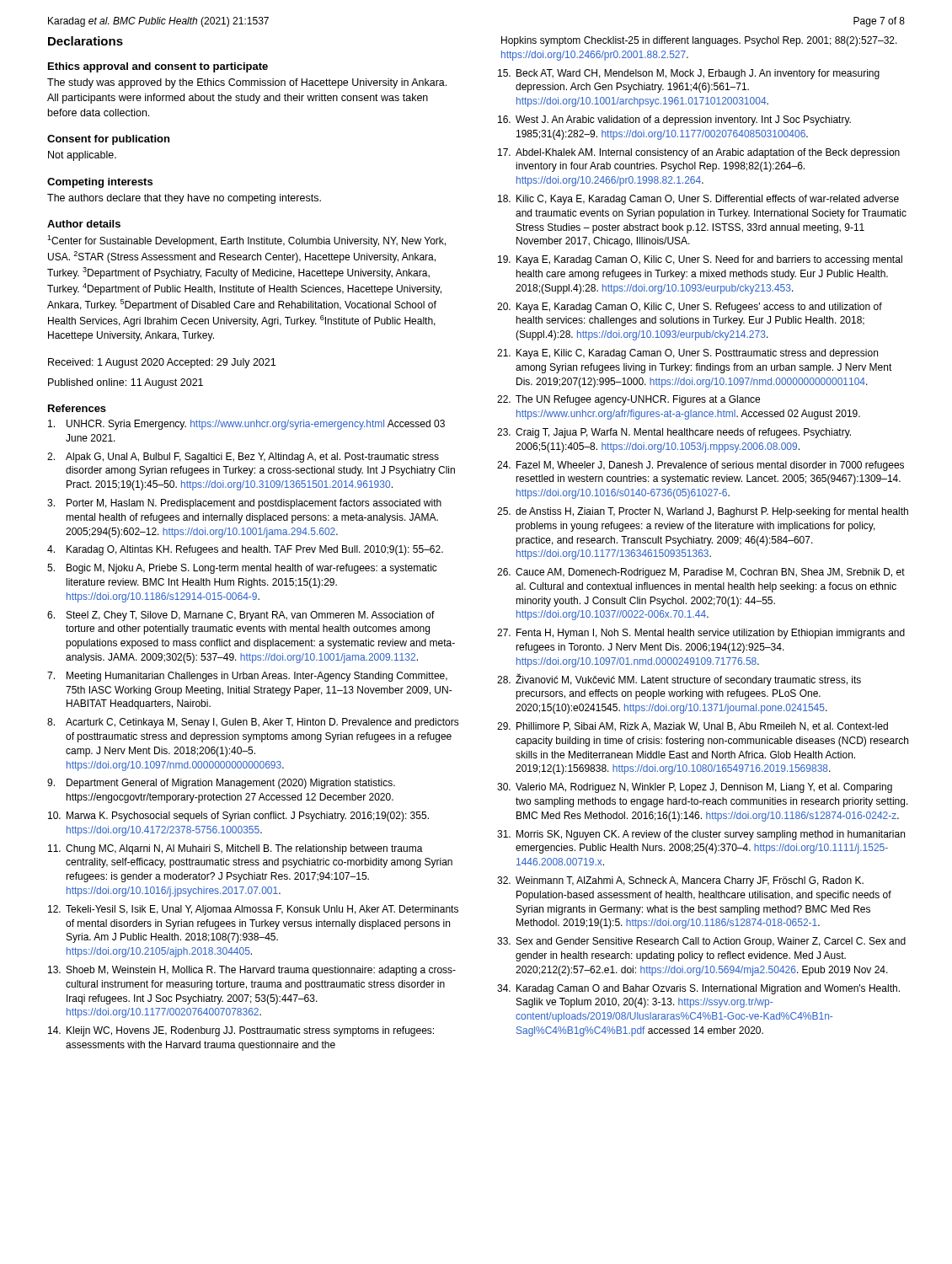Point to the passage starting "Hopkins symptom Checklist-25 in different languages. Psychol"
This screenshot has width=952, height=1264.
click(x=705, y=48)
